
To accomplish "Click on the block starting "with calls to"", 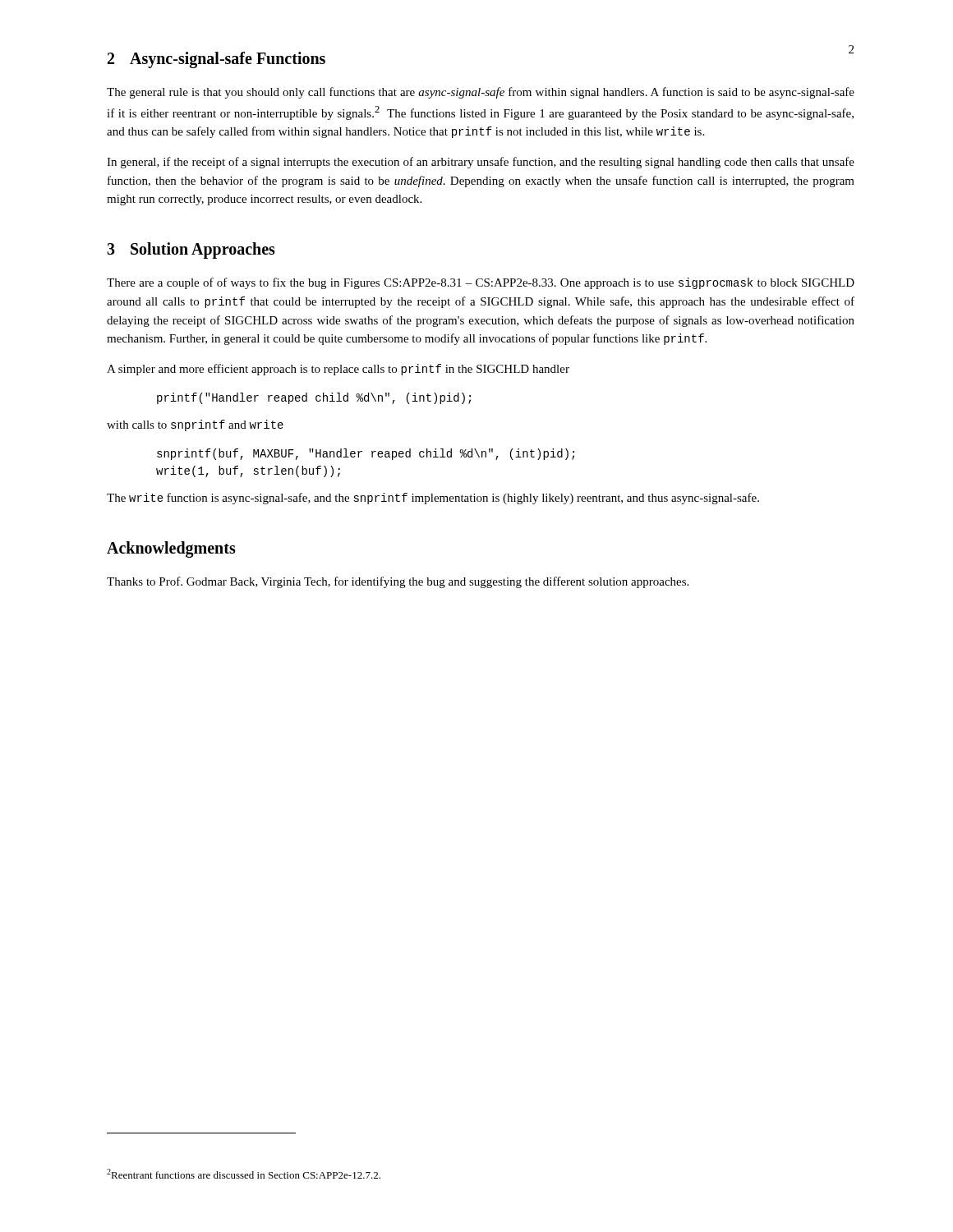I will coord(195,425).
